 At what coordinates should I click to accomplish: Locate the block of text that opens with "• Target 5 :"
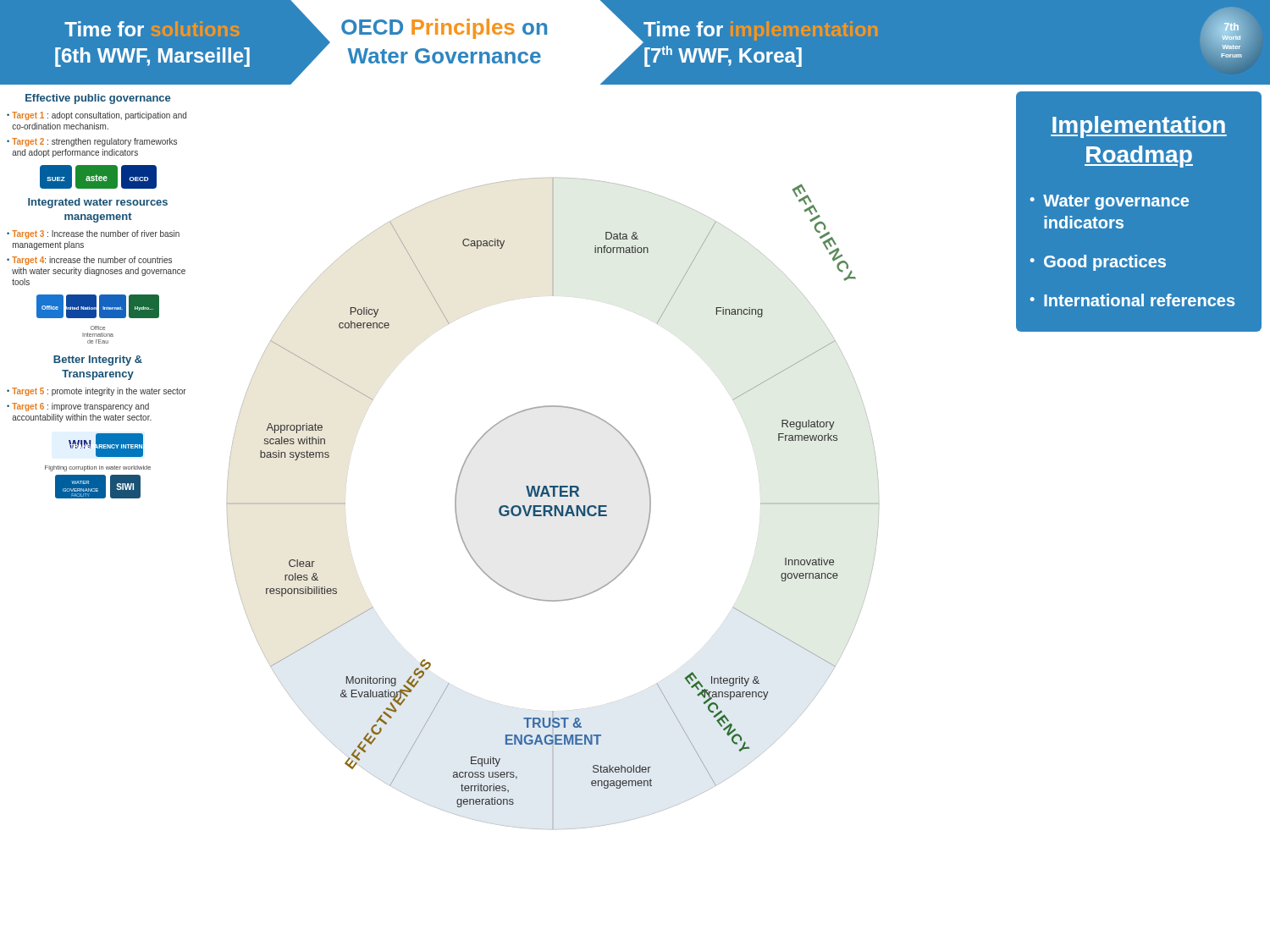(96, 391)
